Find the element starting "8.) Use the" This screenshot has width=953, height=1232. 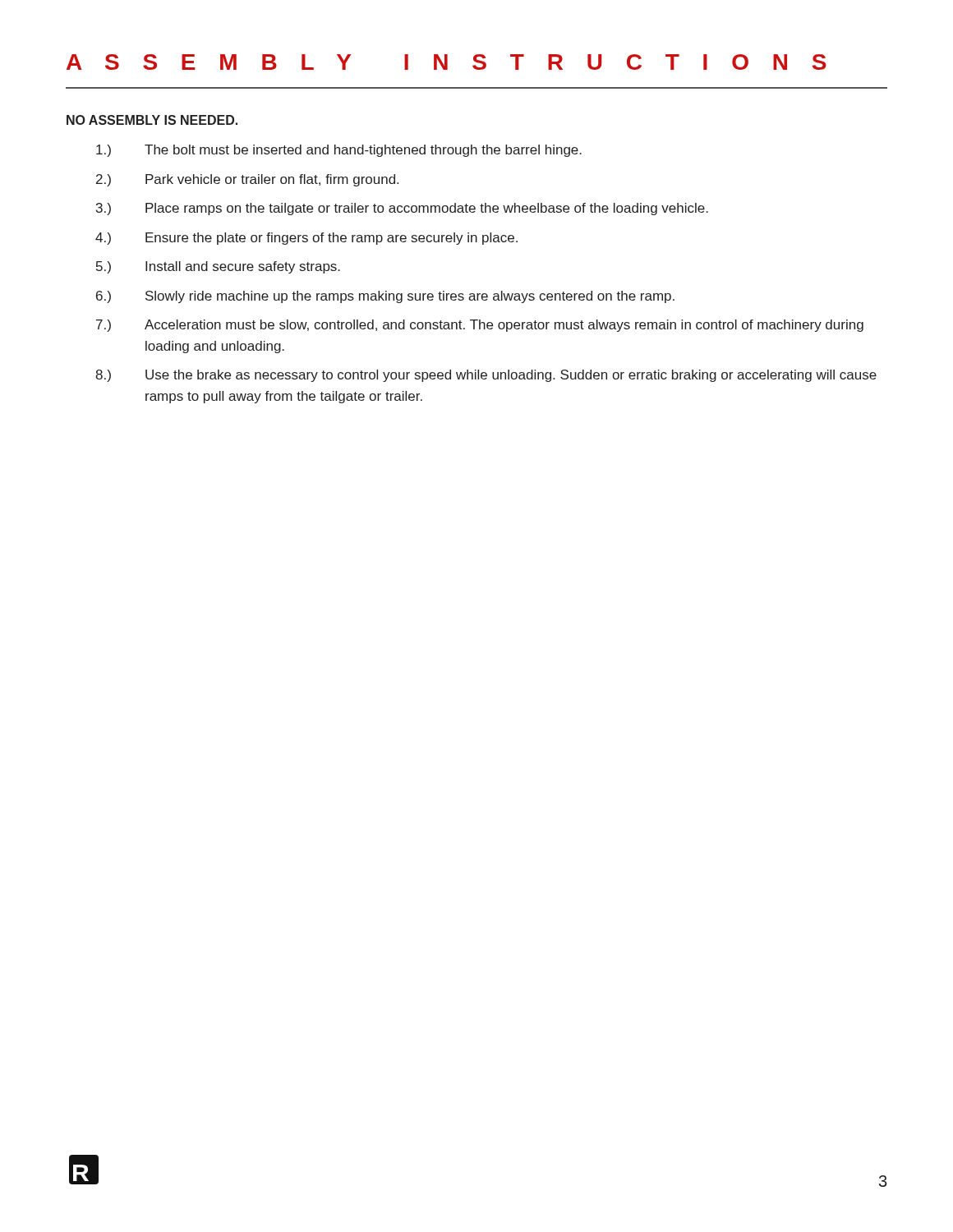point(476,386)
